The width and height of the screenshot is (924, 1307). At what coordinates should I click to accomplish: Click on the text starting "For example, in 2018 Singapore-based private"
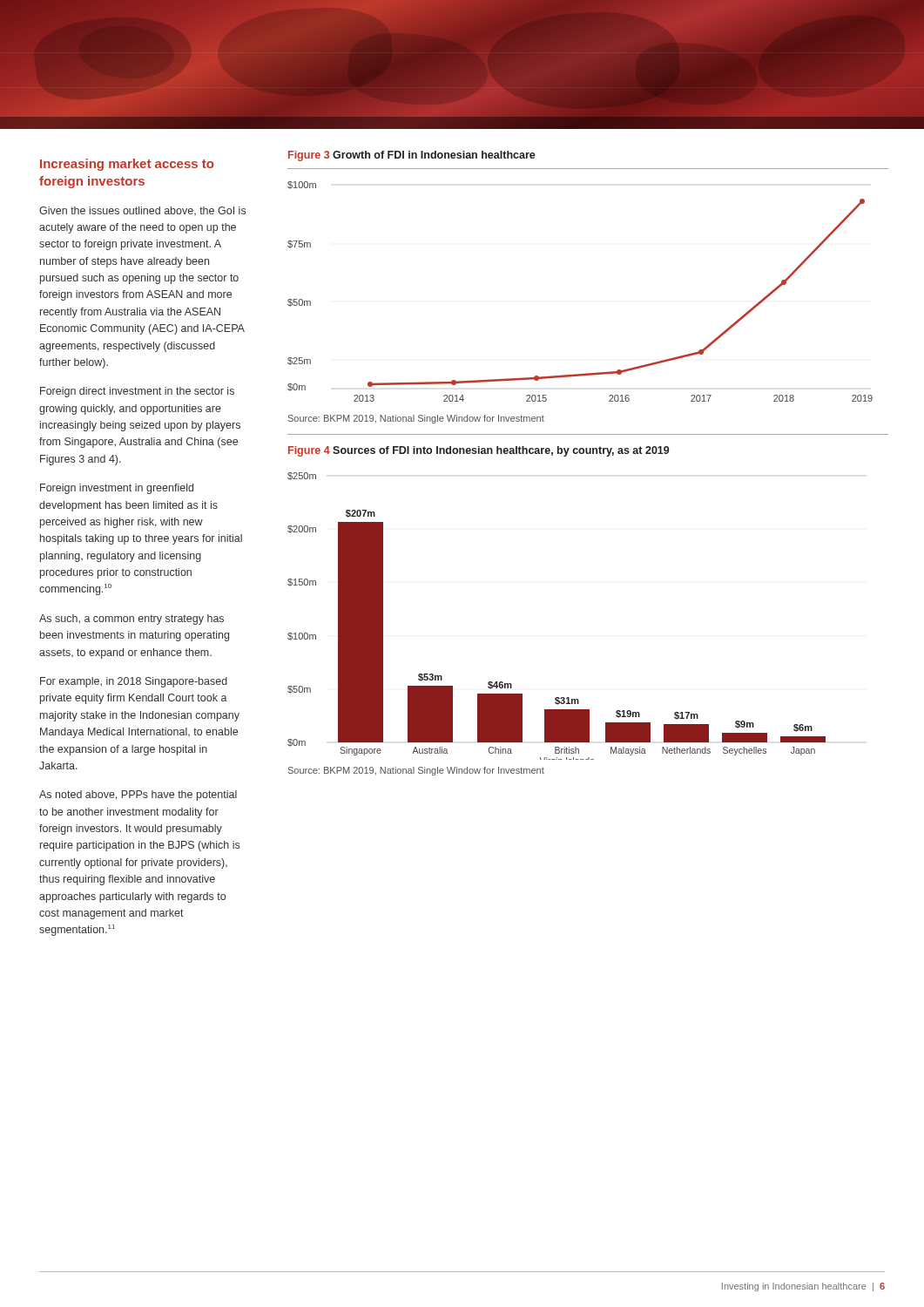[139, 724]
